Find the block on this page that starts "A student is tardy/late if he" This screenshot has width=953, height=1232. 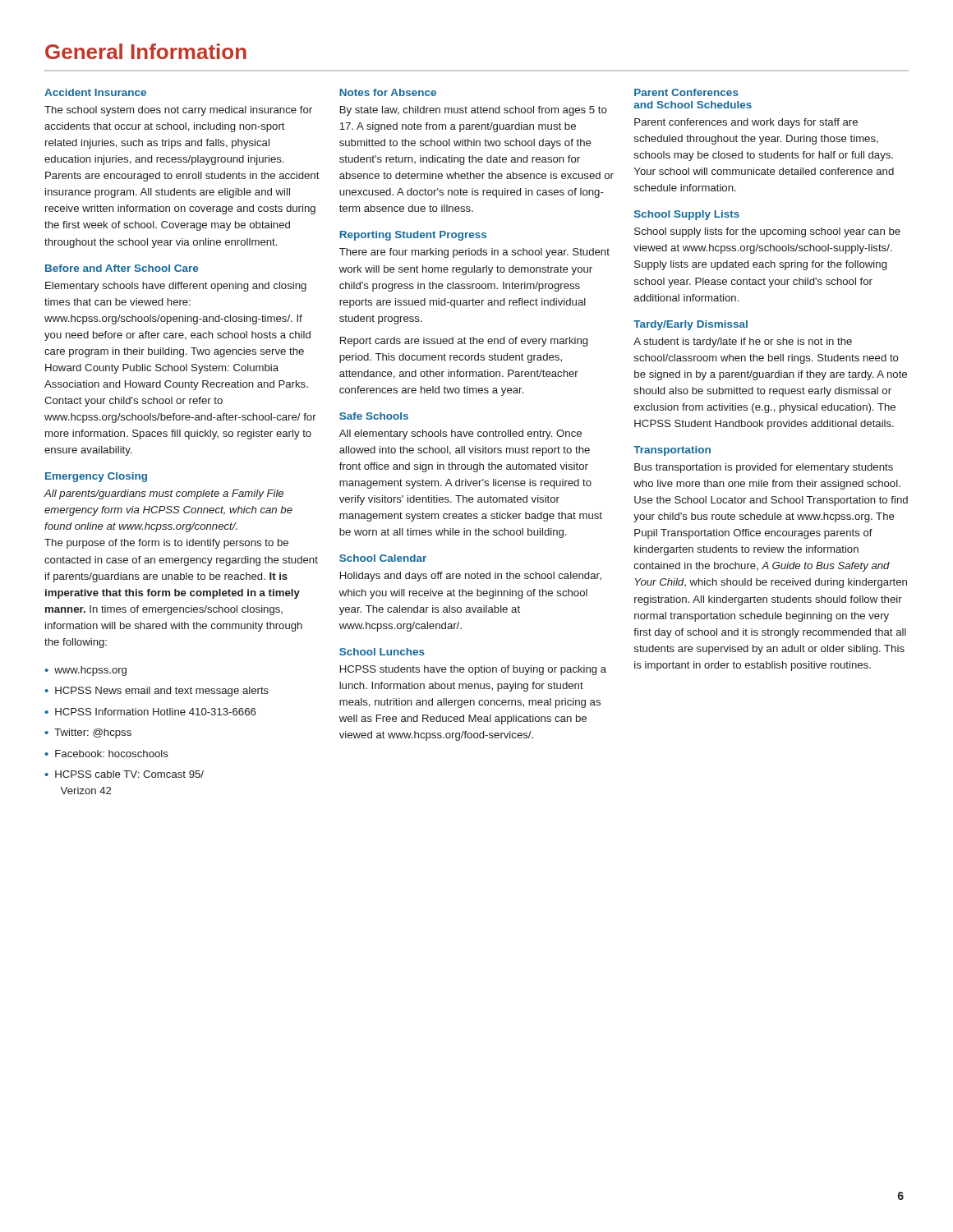click(771, 382)
